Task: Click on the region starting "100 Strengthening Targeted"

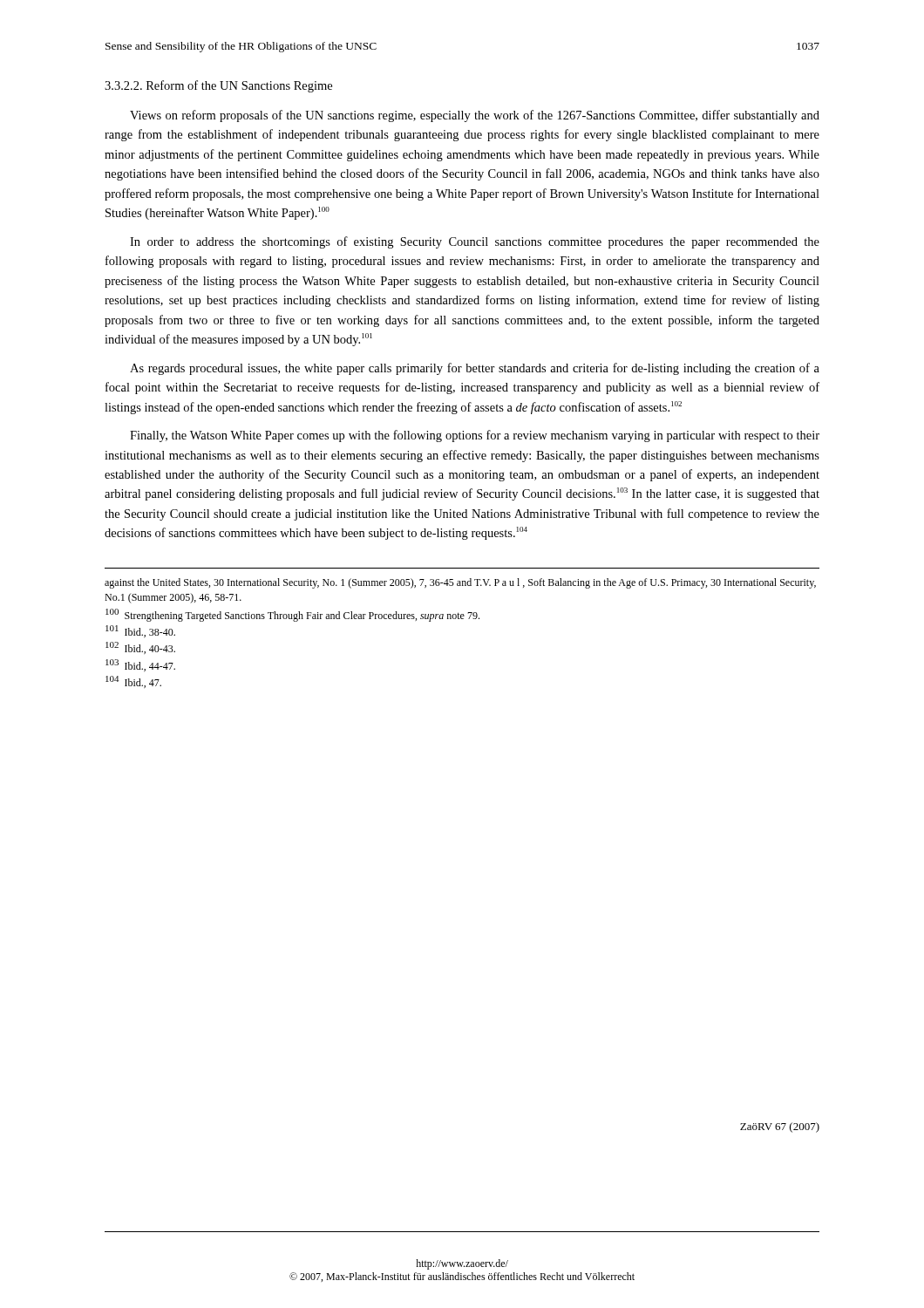Action: 292,615
